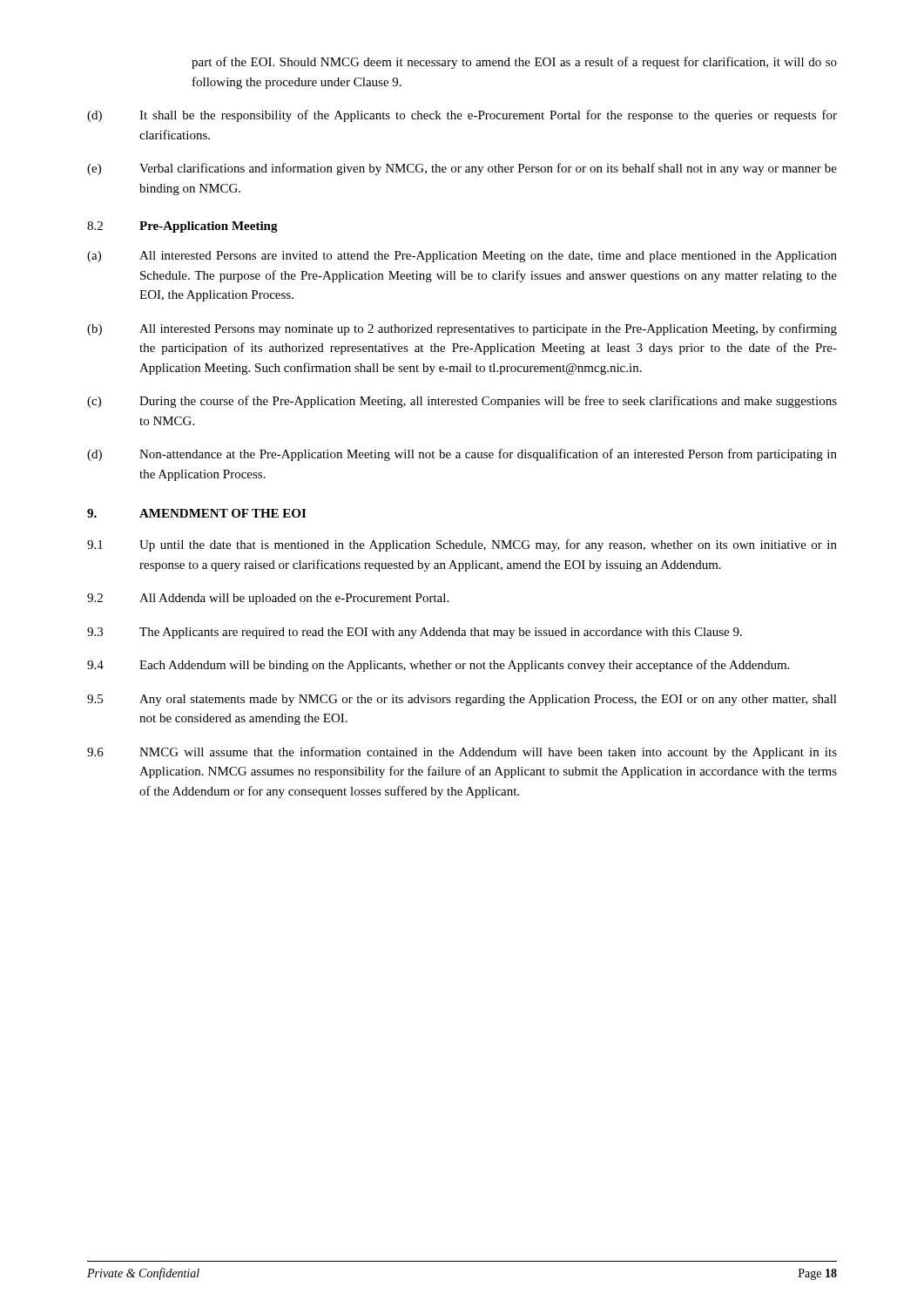The width and height of the screenshot is (924, 1307).
Task: Click on the element starting "(a) All interested Persons are invited to"
Action: tap(462, 275)
